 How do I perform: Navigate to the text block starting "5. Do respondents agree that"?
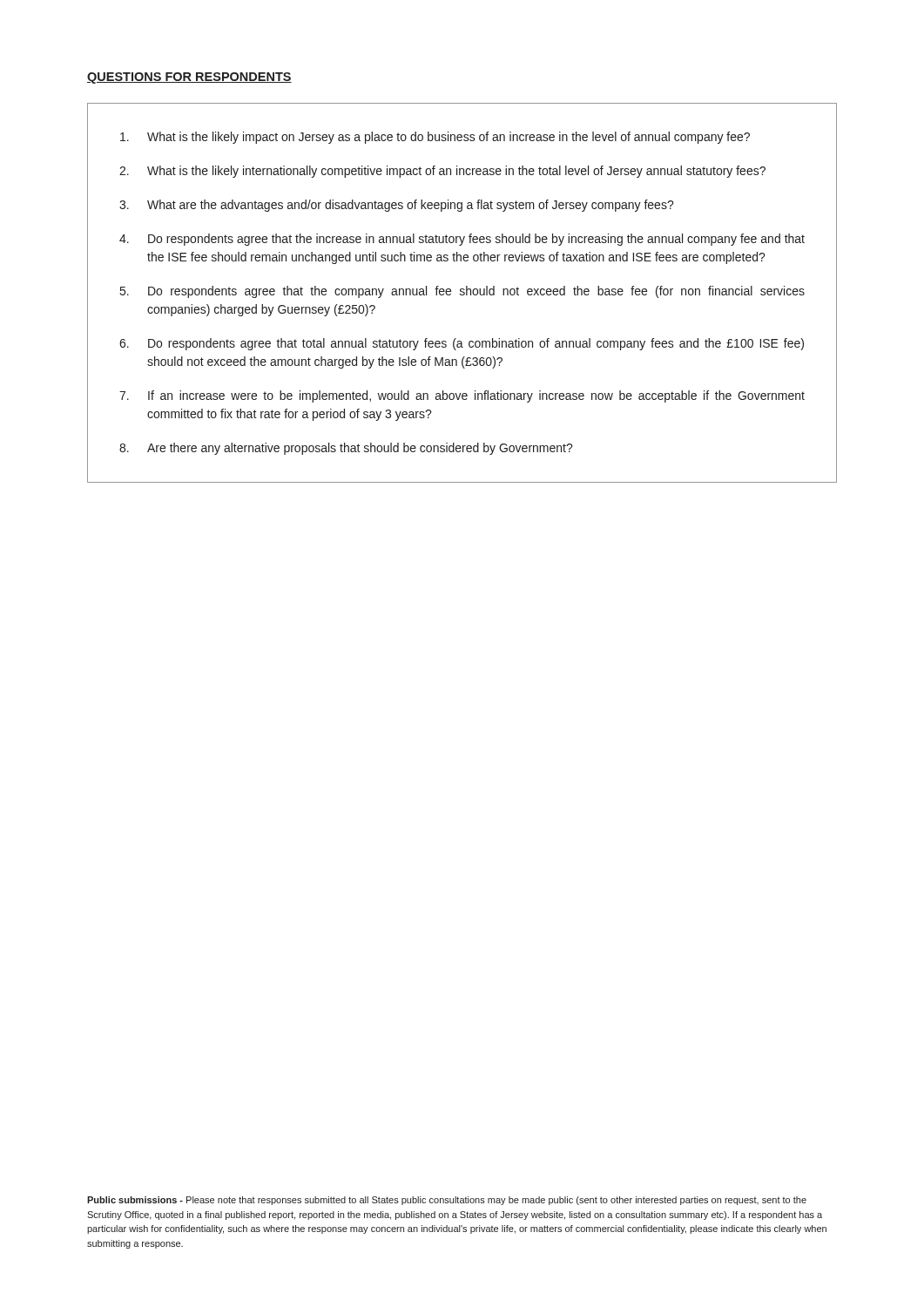tap(462, 301)
